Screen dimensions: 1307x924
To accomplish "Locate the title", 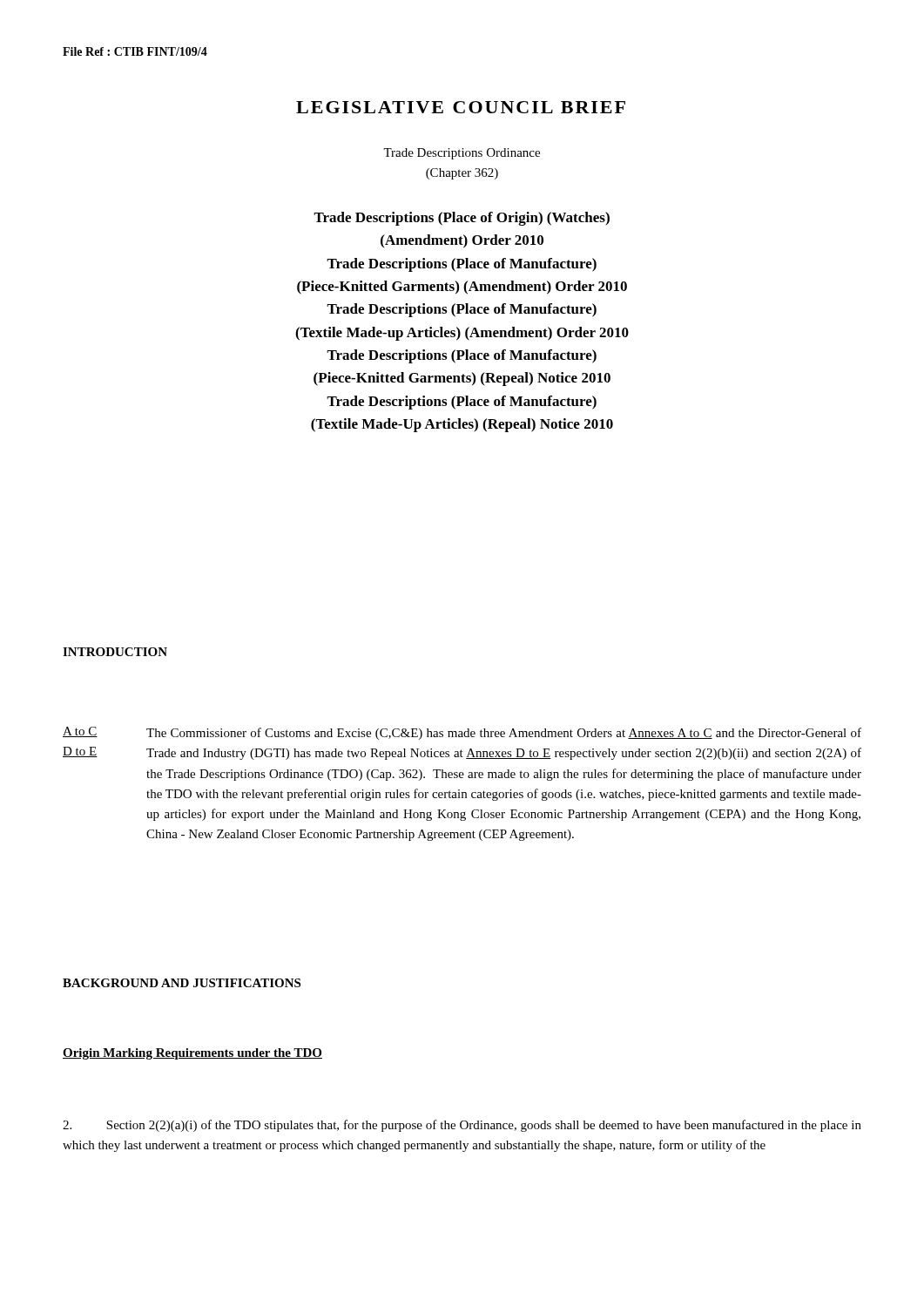I will tap(462, 266).
